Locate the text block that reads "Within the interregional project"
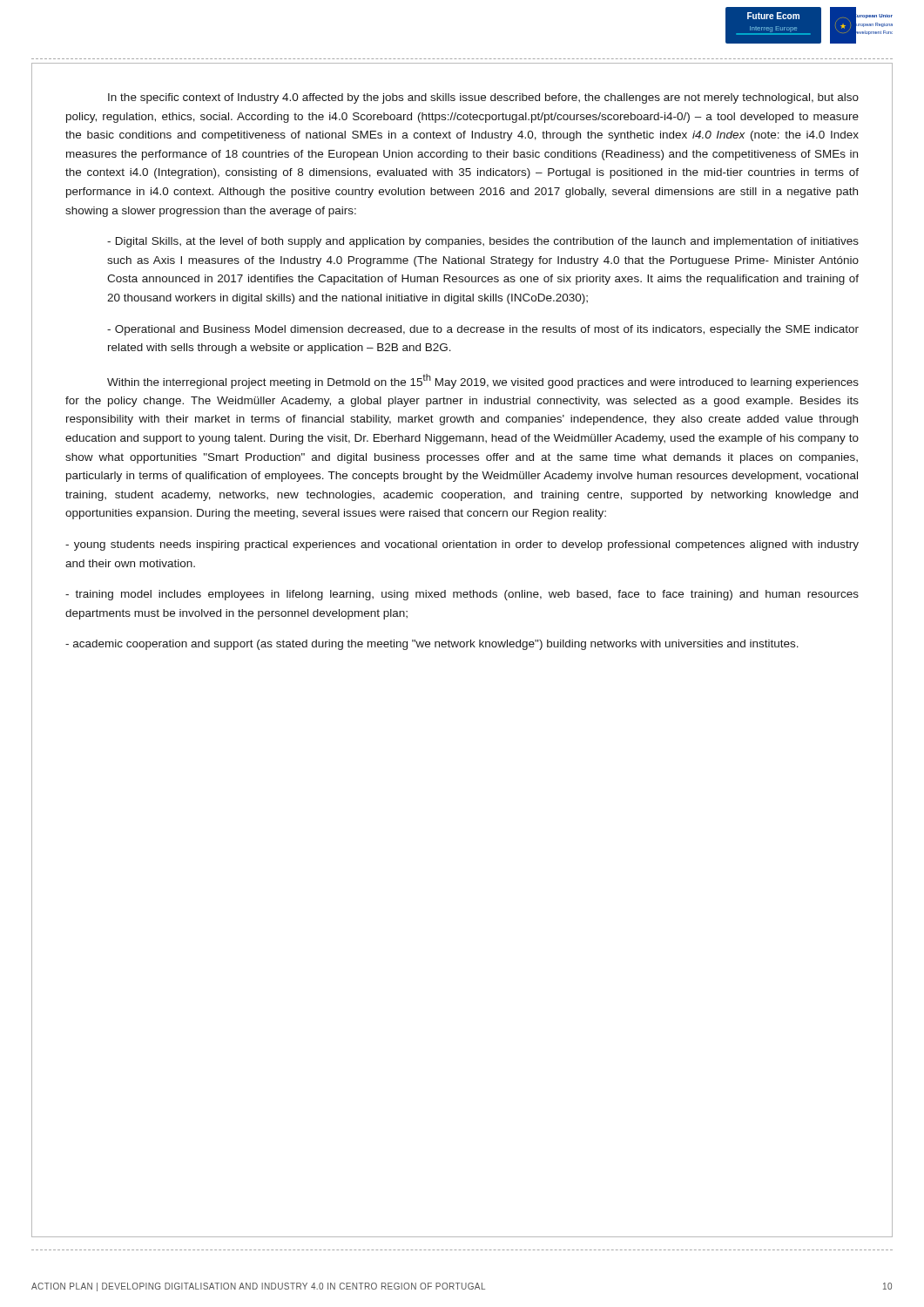 click(462, 446)
